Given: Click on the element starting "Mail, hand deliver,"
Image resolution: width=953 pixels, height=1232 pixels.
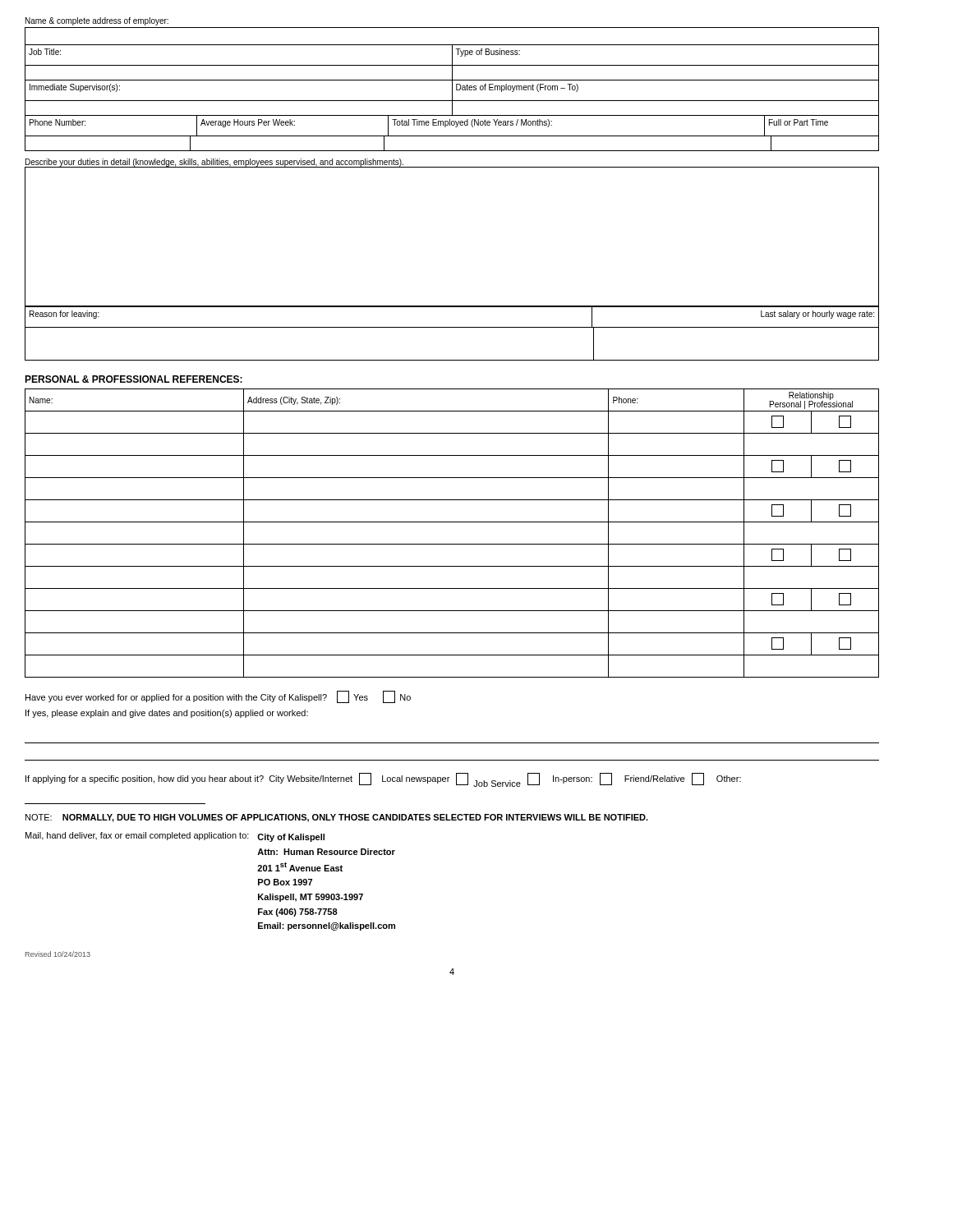Looking at the screenshot, I should click(175, 837).
